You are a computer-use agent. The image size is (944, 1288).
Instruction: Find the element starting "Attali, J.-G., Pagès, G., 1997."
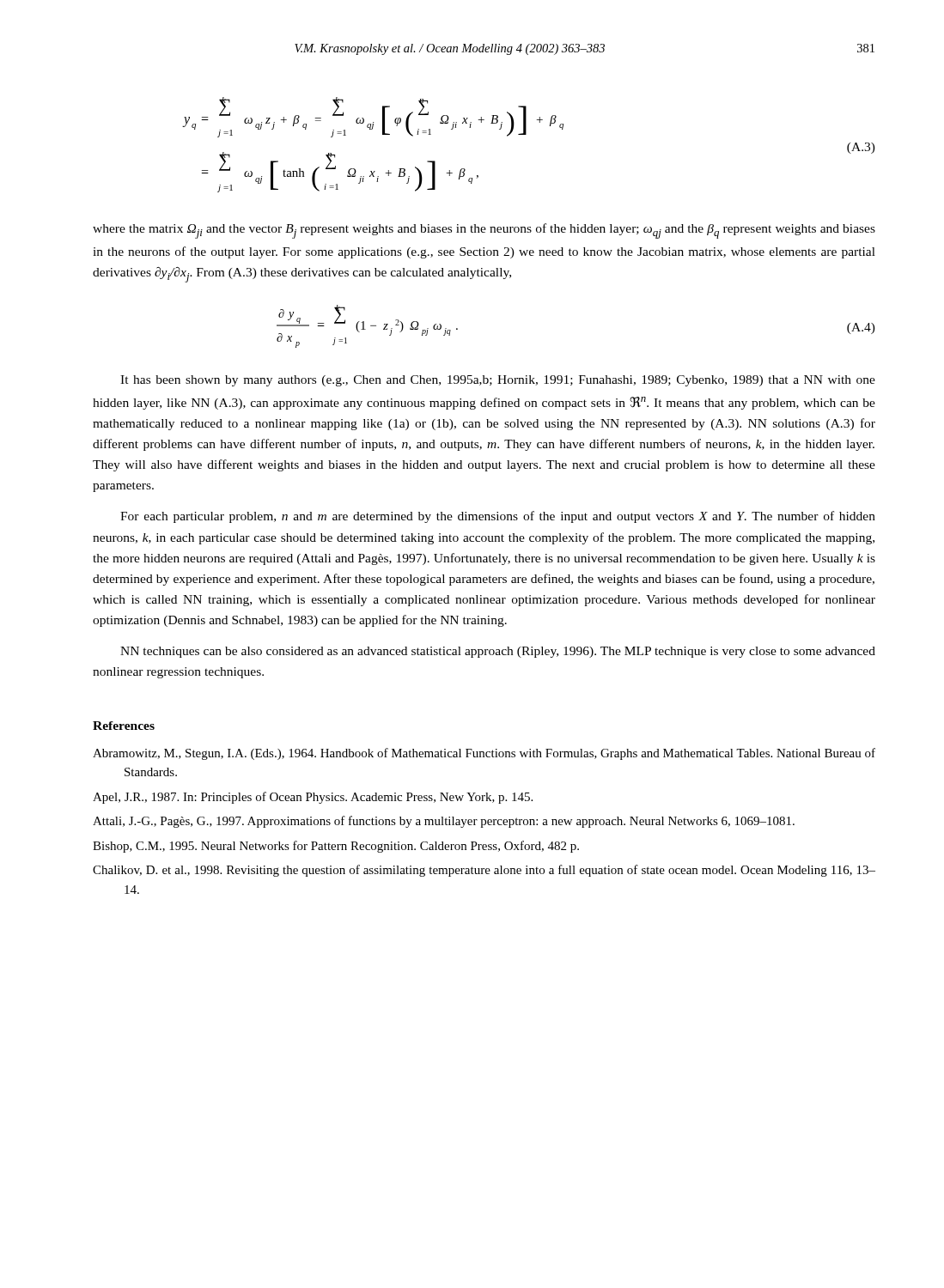click(x=444, y=821)
